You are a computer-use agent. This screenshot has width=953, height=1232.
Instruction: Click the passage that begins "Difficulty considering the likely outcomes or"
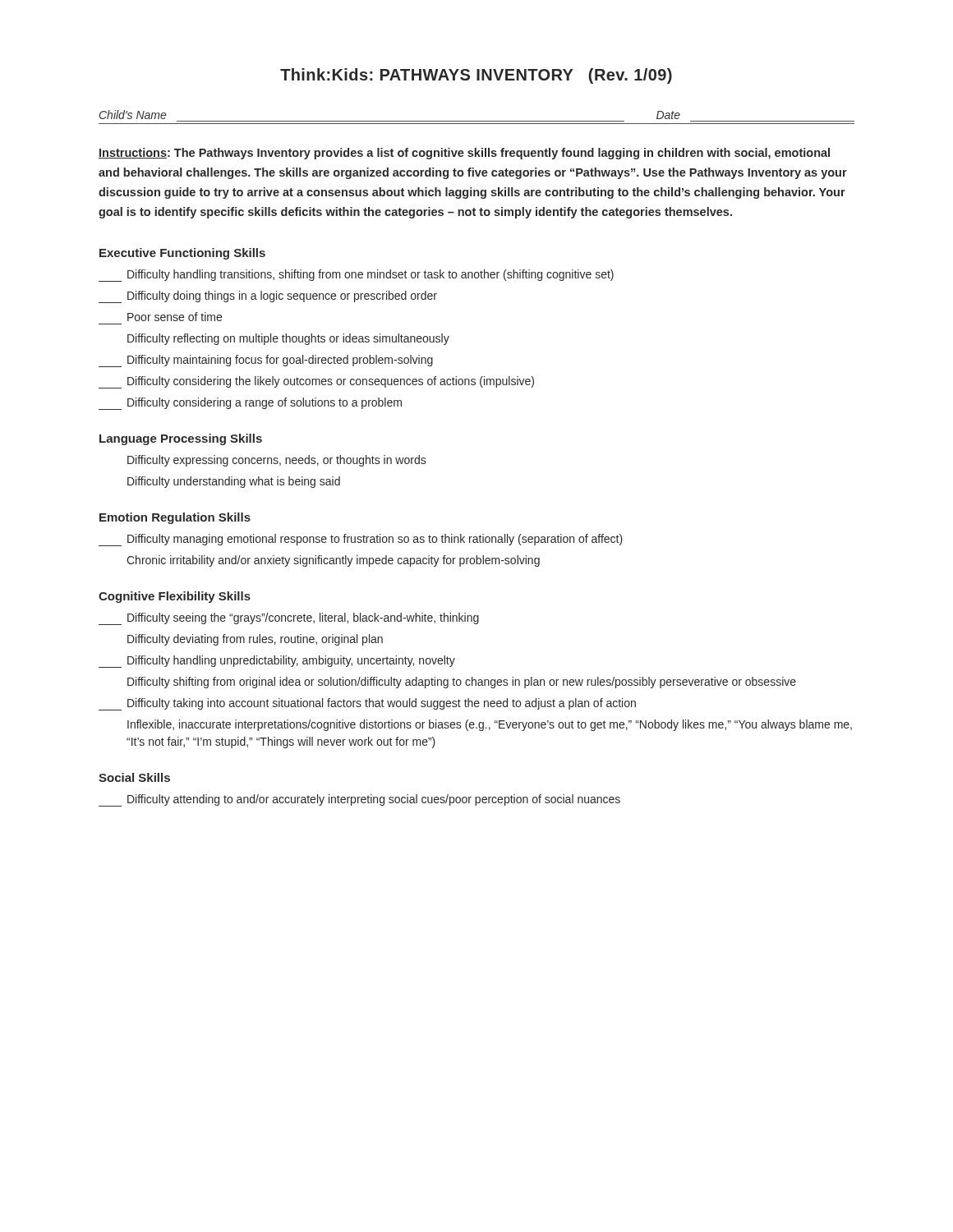click(x=476, y=381)
